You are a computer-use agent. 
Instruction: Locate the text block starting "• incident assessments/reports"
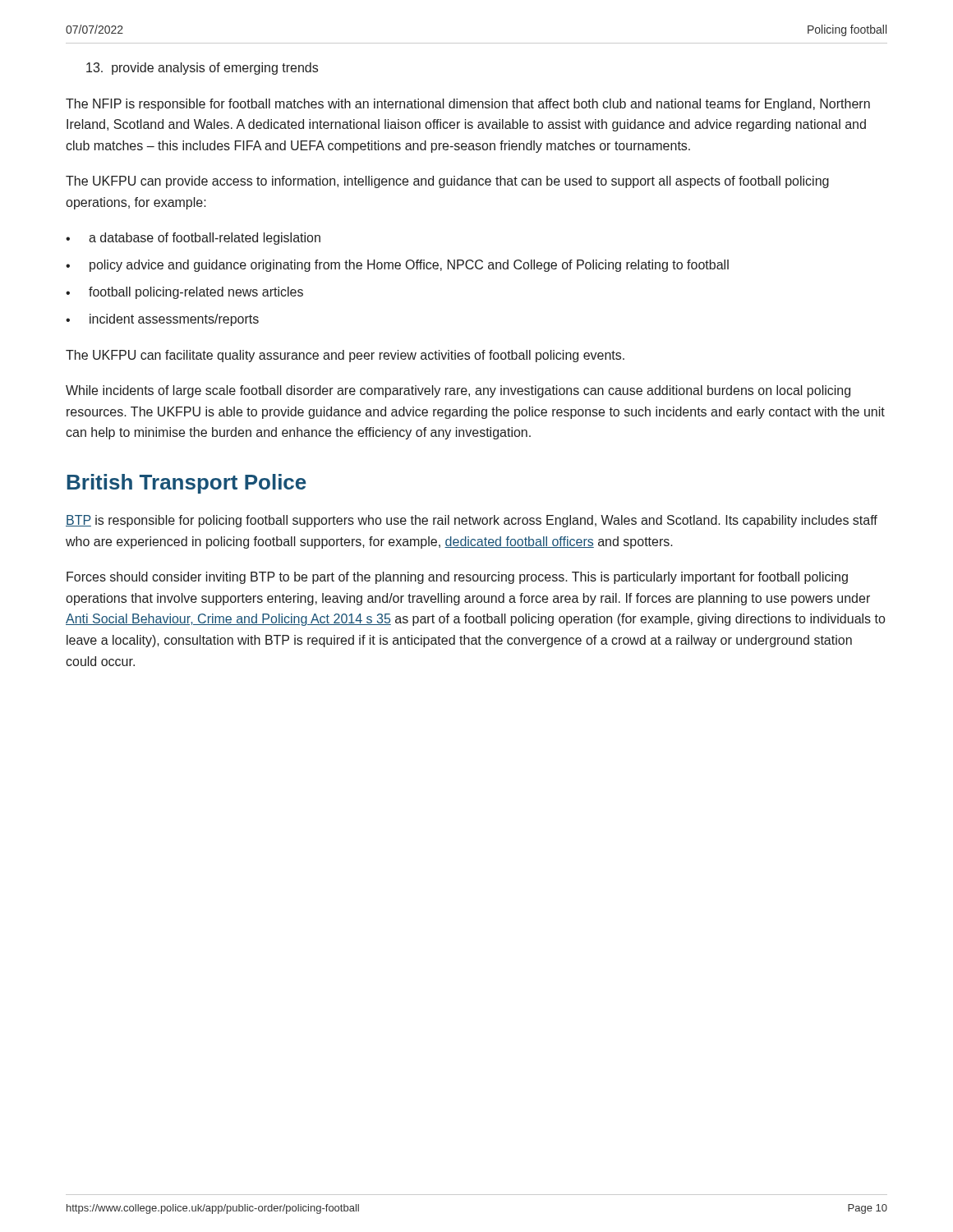pyautogui.click(x=162, y=320)
